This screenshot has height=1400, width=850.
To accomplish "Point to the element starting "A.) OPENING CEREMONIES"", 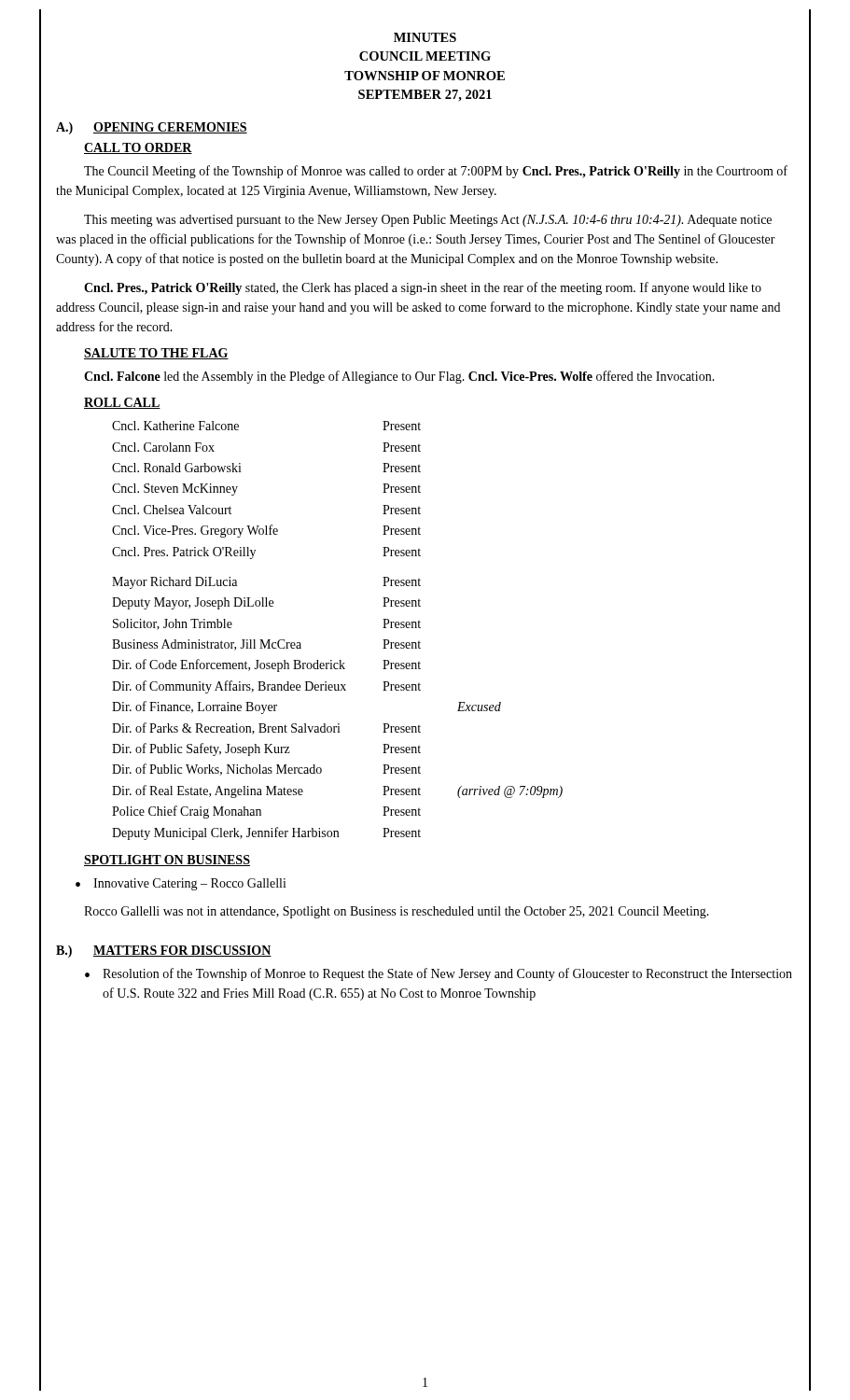I will coord(151,128).
